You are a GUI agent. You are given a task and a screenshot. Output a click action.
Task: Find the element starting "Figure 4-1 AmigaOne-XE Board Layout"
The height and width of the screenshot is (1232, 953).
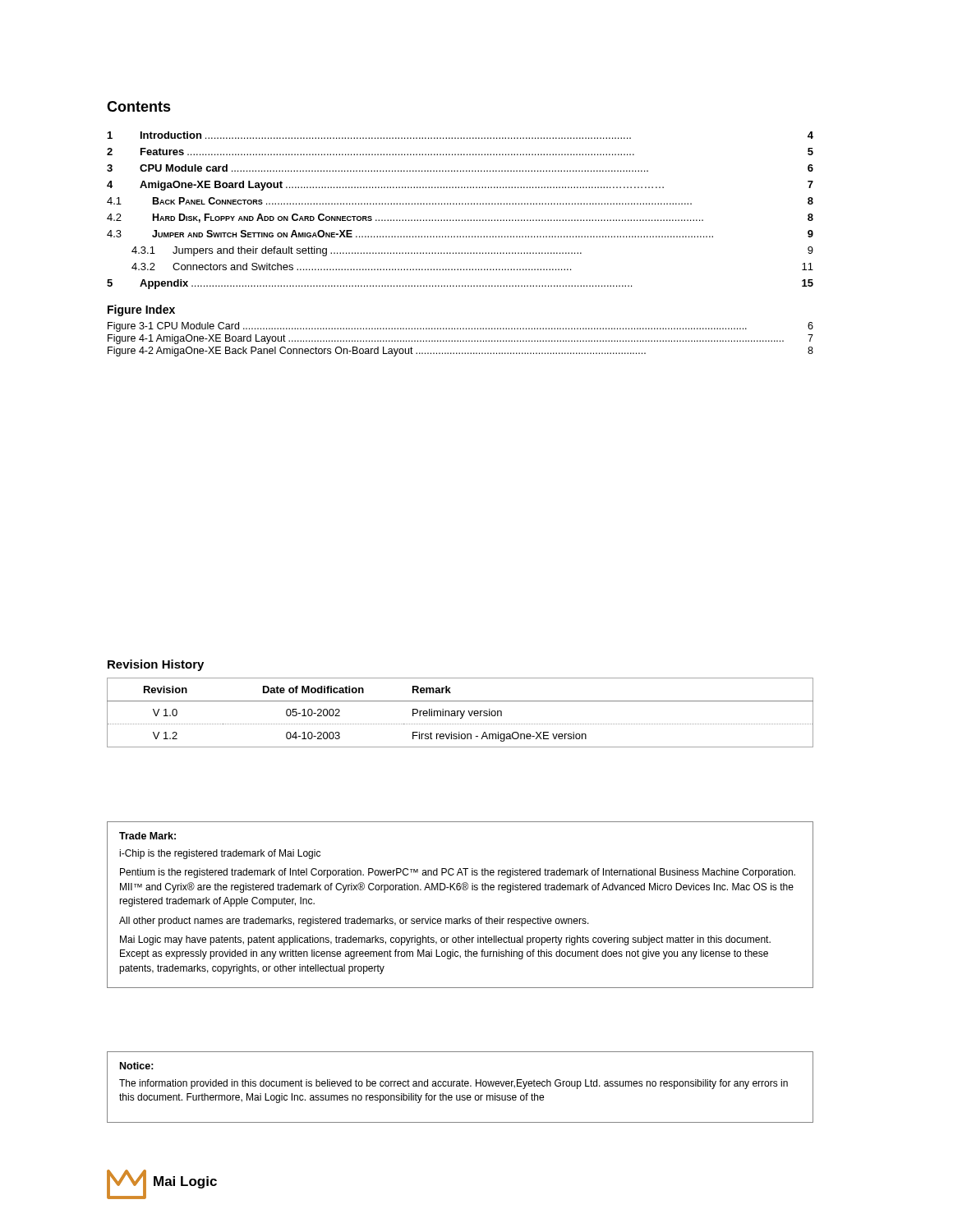(x=460, y=338)
